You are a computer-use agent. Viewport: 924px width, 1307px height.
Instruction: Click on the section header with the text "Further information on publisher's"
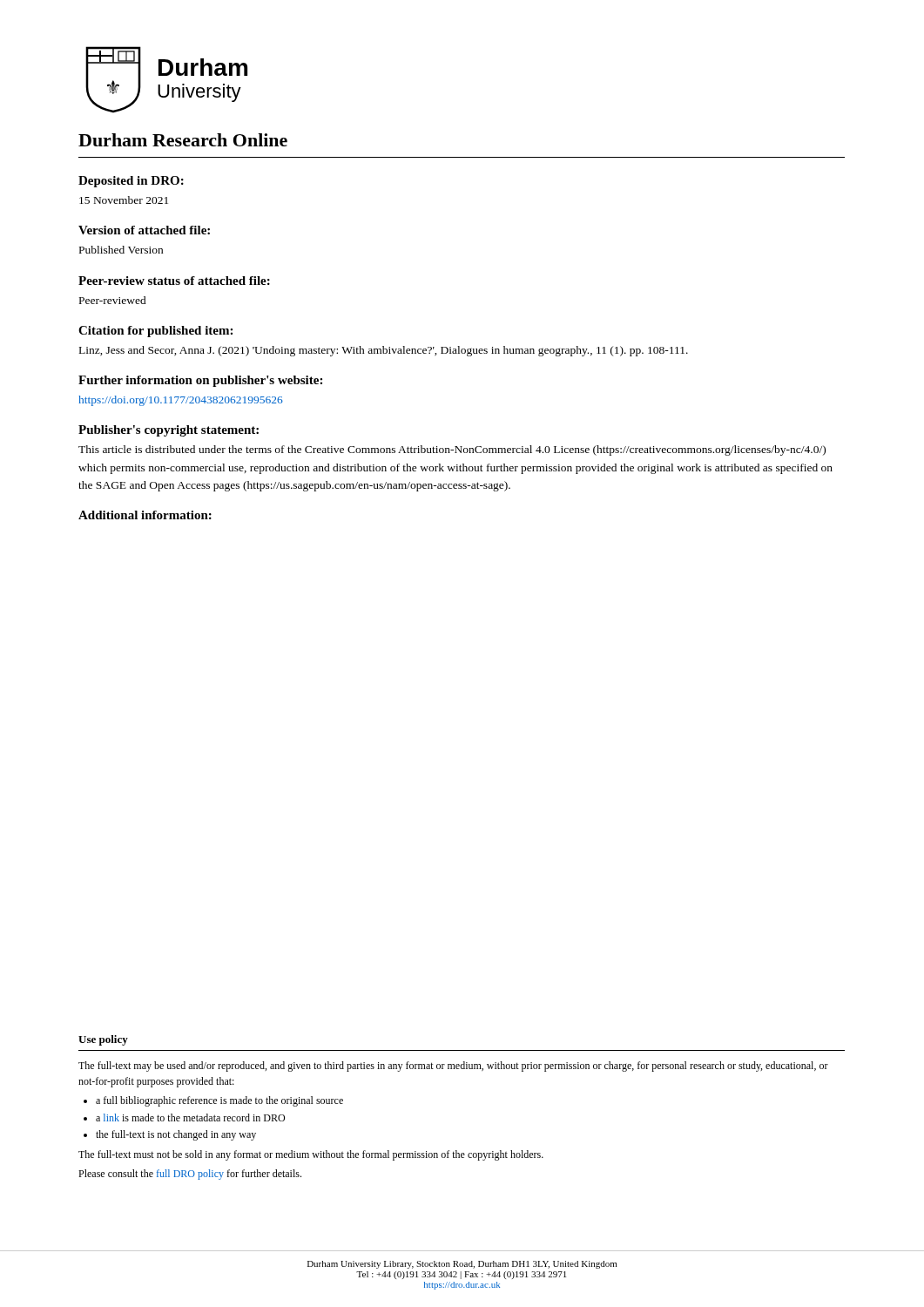[x=201, y=380]
